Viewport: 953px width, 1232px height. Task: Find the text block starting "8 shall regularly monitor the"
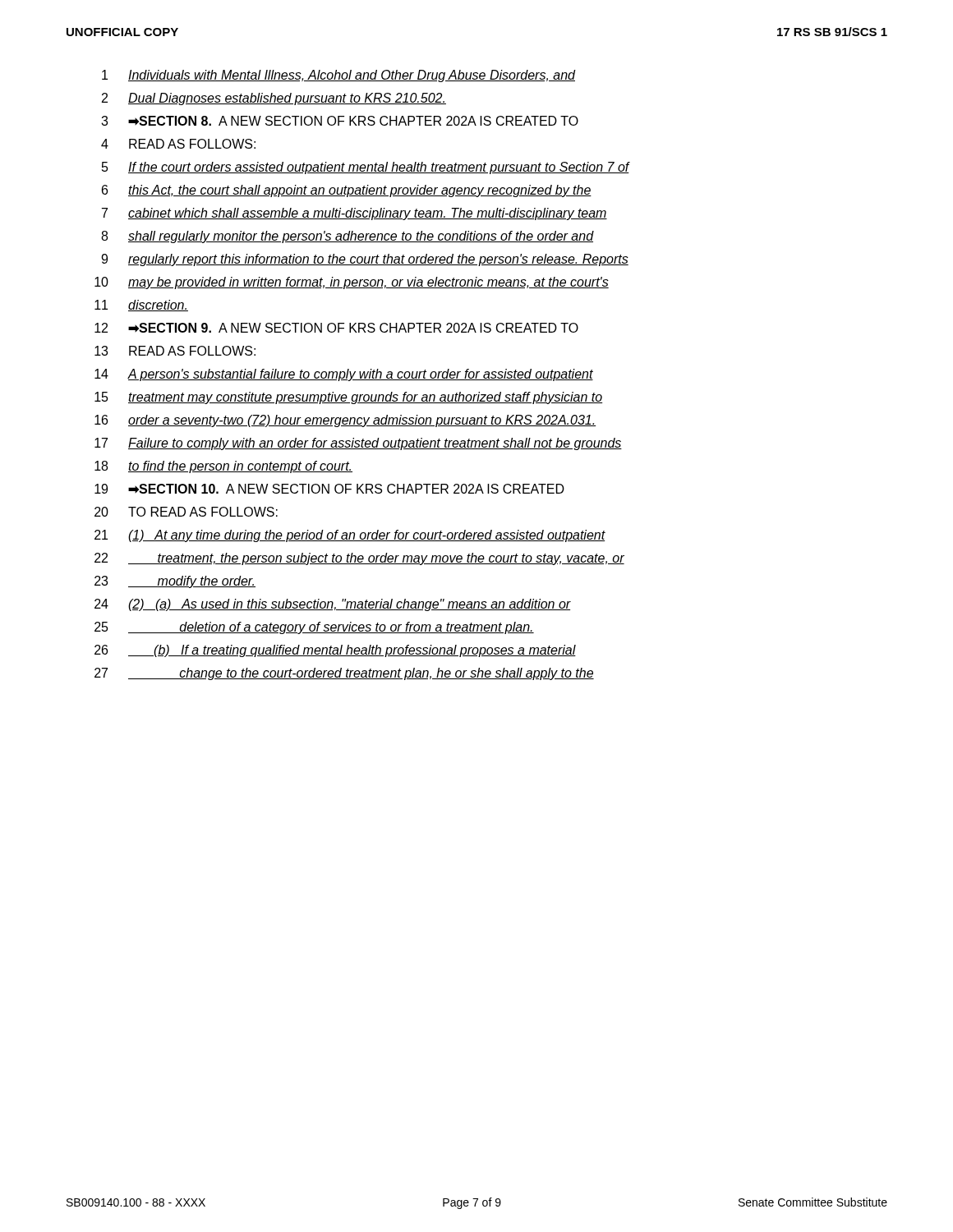point(476,237)
